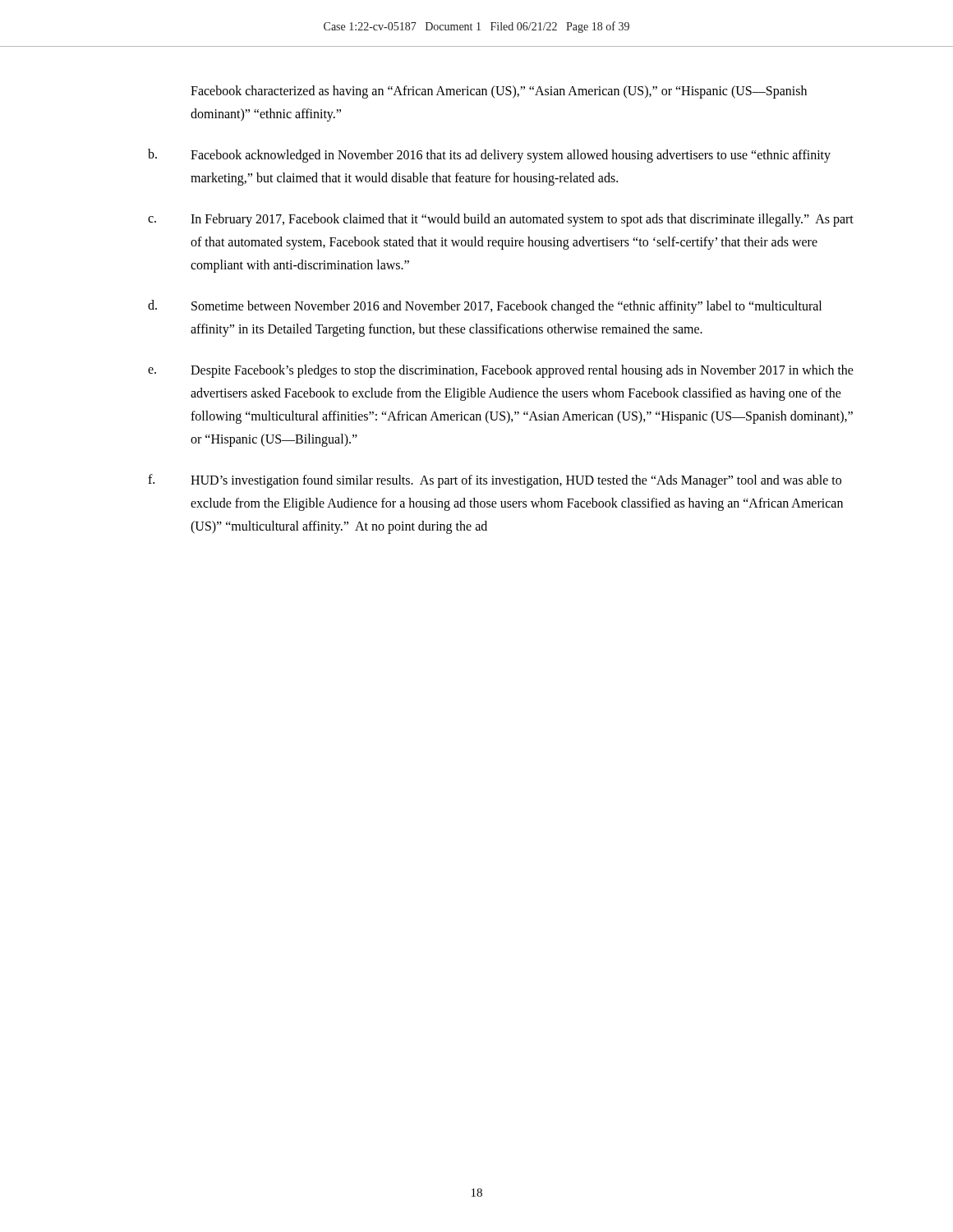Find the block starting "c. In February 2017, Facebook claimed that"
The image size is (953, 1232).
[x=501, y=243]
